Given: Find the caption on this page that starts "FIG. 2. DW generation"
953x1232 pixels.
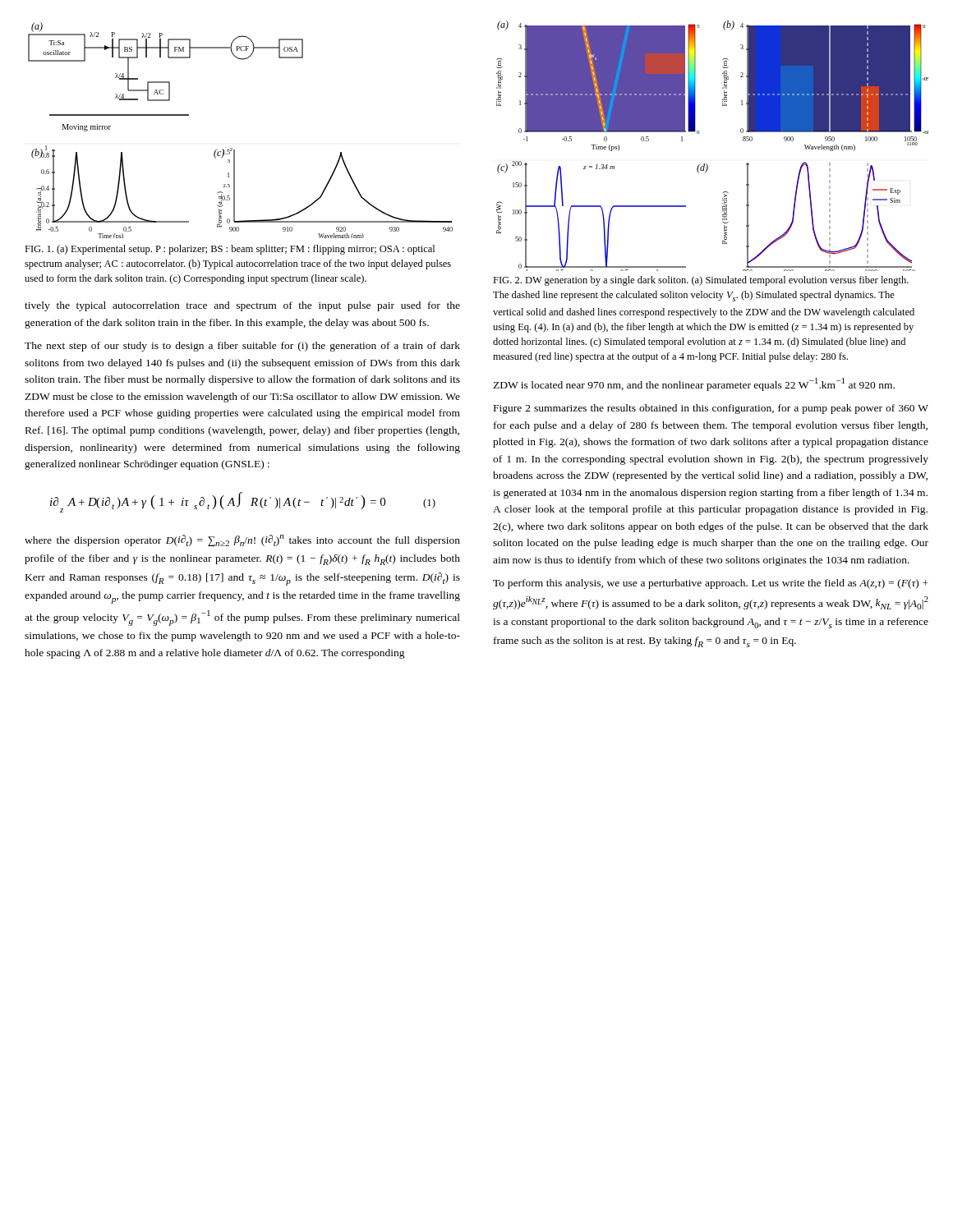Looking at the screenshot, I should tap(704, 318).
